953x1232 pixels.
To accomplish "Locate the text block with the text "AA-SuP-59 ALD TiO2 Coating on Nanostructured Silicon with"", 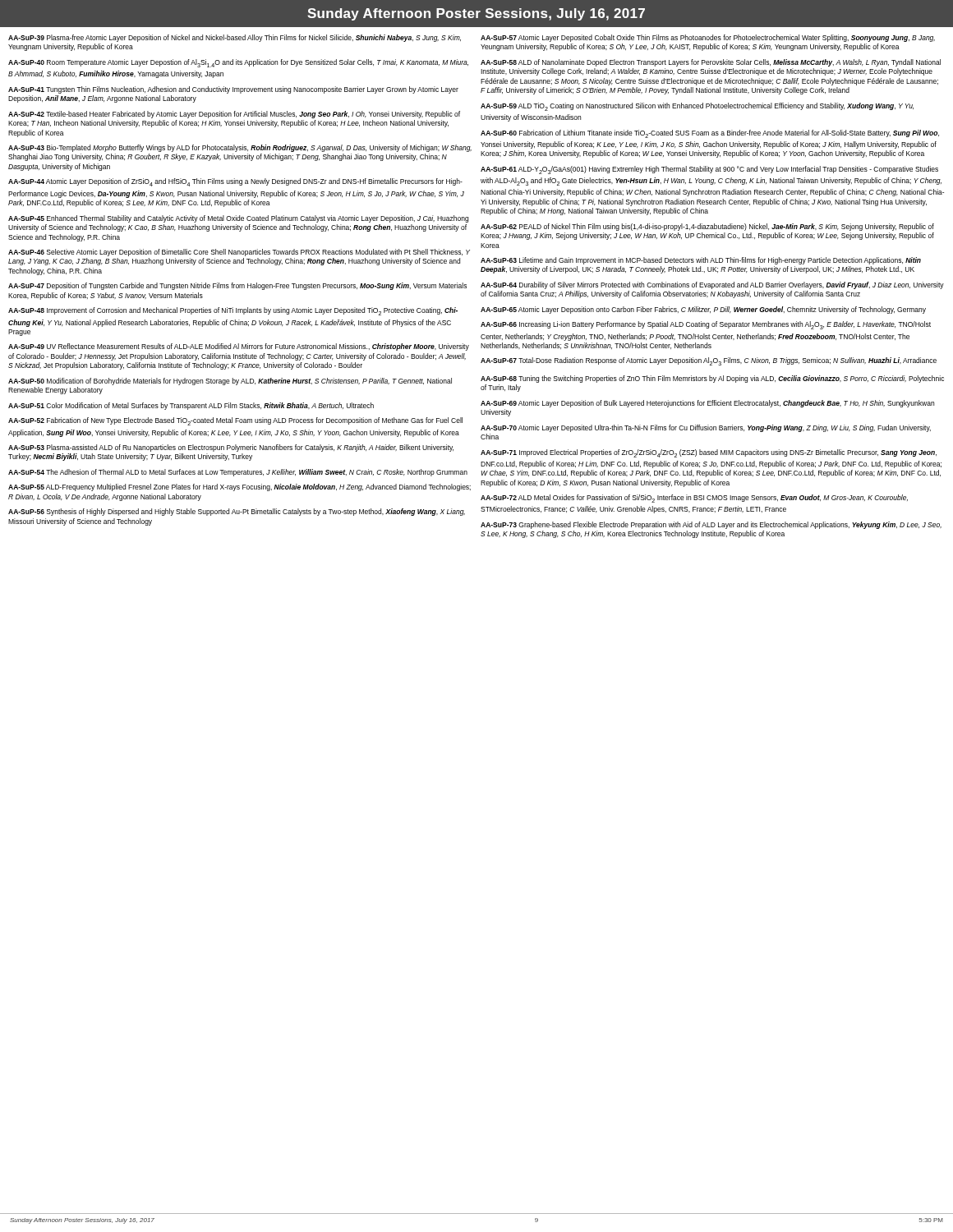I will [x=698, y=112].
